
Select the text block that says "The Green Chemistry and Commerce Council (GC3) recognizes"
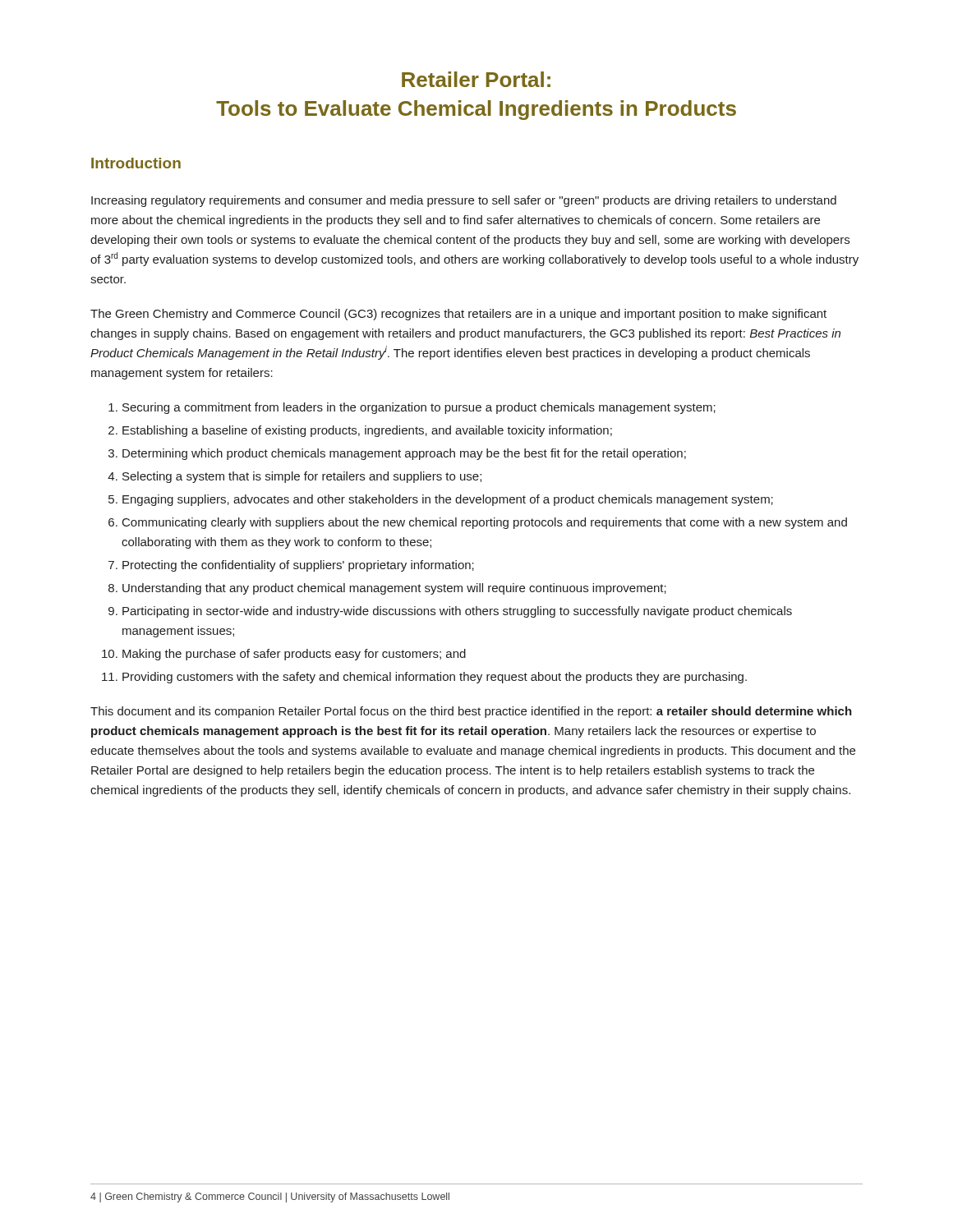click(x=466, y=343)
